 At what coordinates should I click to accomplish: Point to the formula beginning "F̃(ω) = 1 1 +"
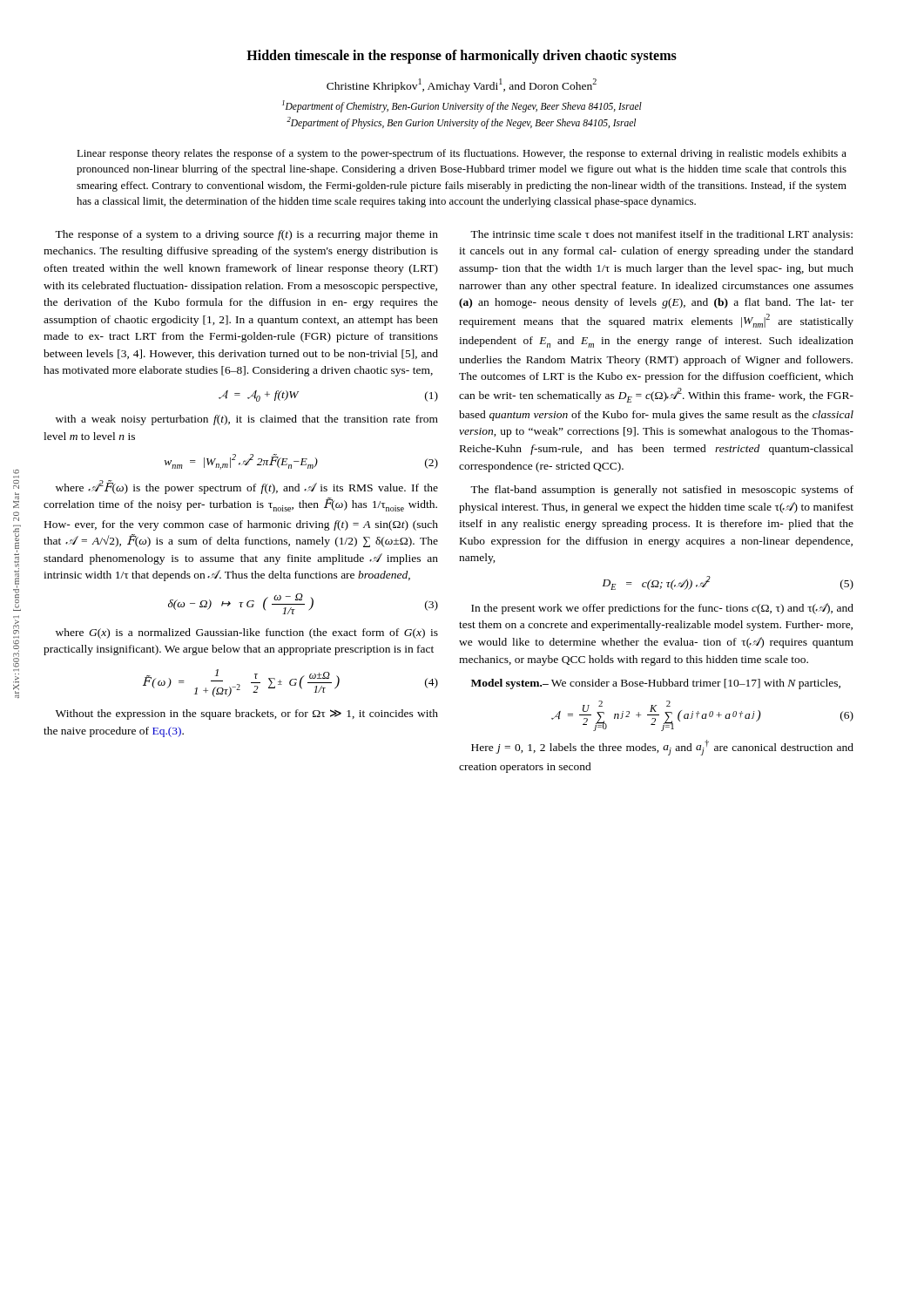click(x=290, y=682)
